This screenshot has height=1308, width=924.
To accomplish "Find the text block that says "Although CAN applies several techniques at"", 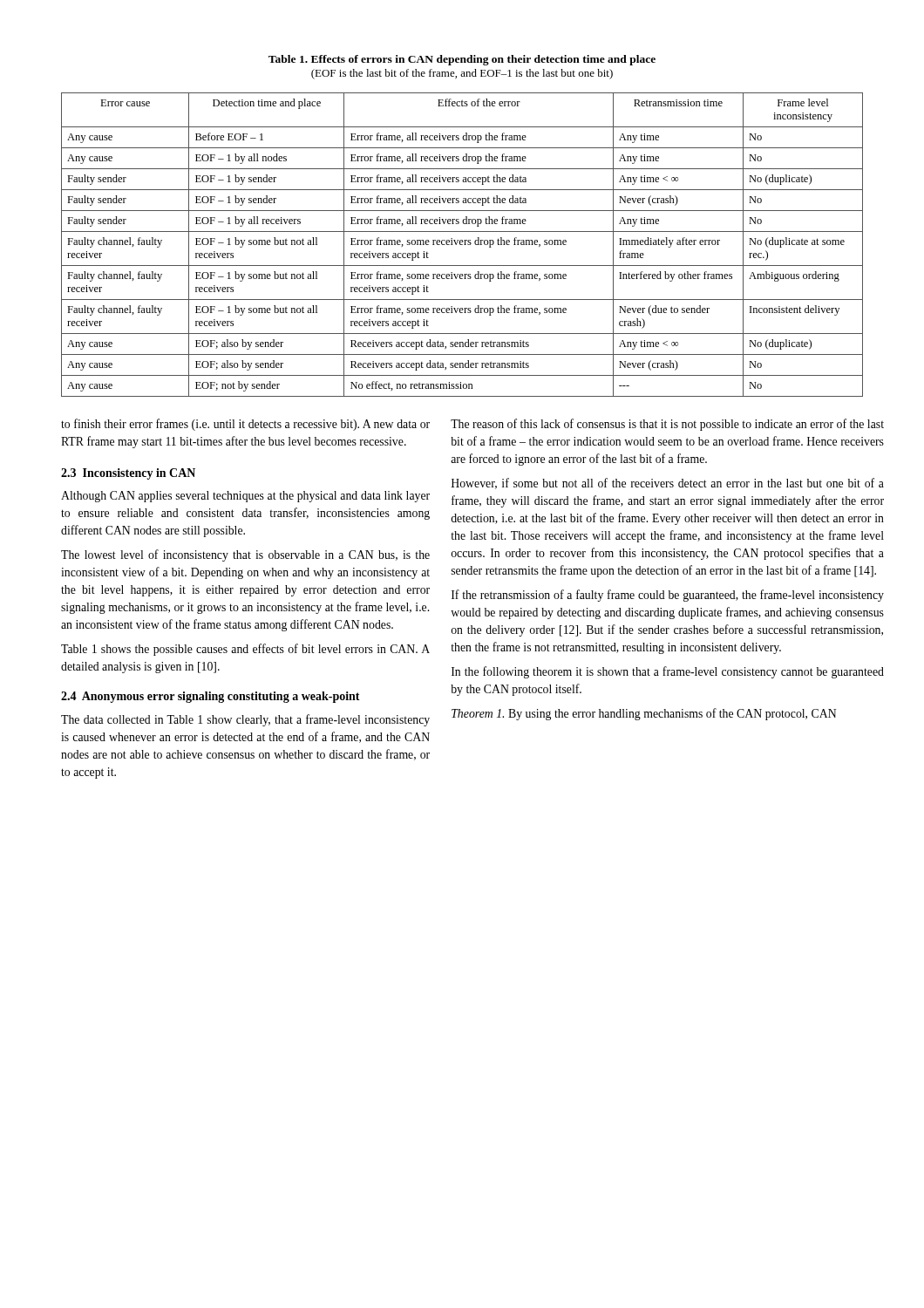I will point(245,582).
